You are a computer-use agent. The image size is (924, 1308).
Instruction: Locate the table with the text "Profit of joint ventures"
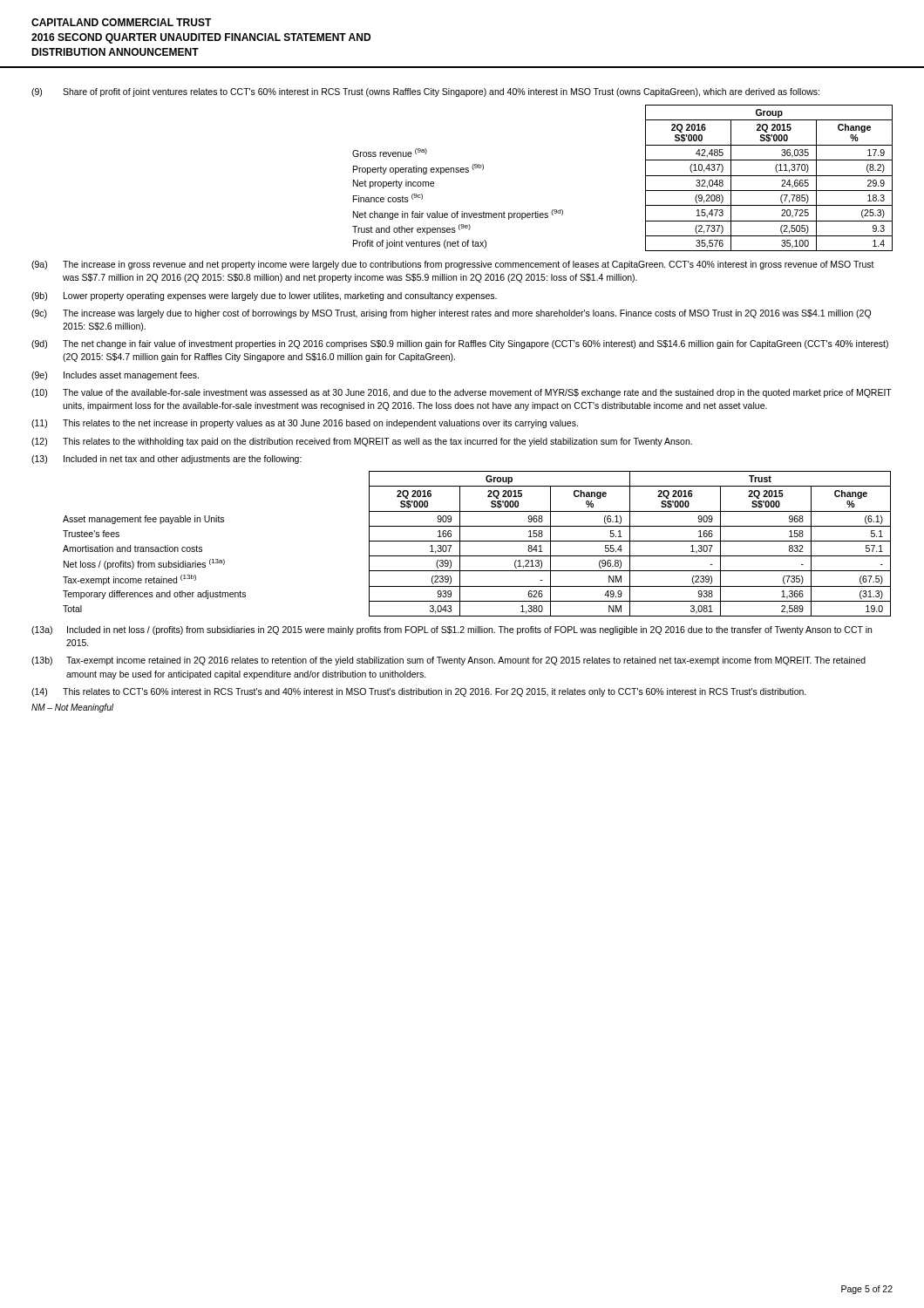[478, 178]
